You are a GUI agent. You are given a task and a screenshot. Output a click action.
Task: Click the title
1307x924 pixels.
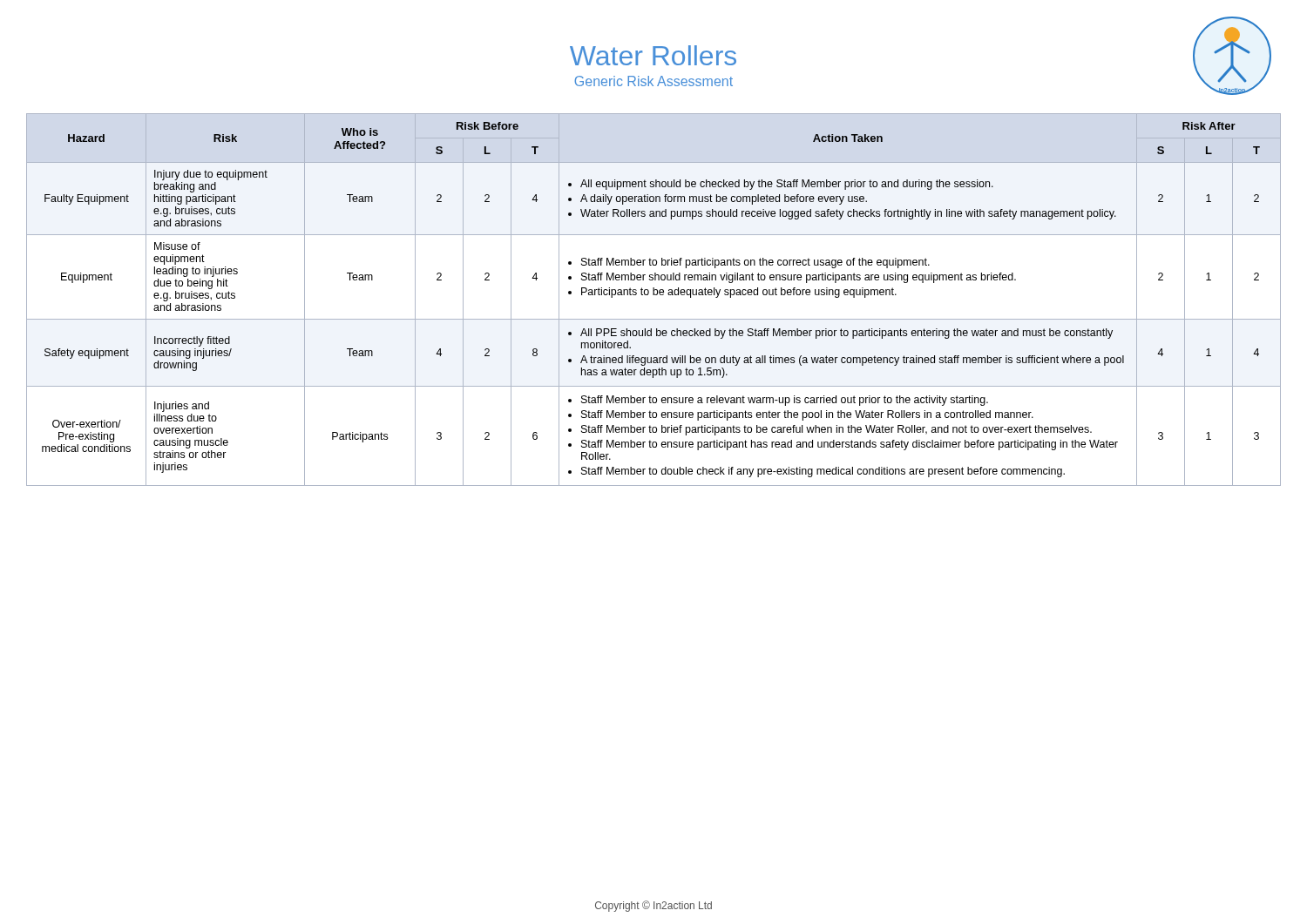click(654, 44)
